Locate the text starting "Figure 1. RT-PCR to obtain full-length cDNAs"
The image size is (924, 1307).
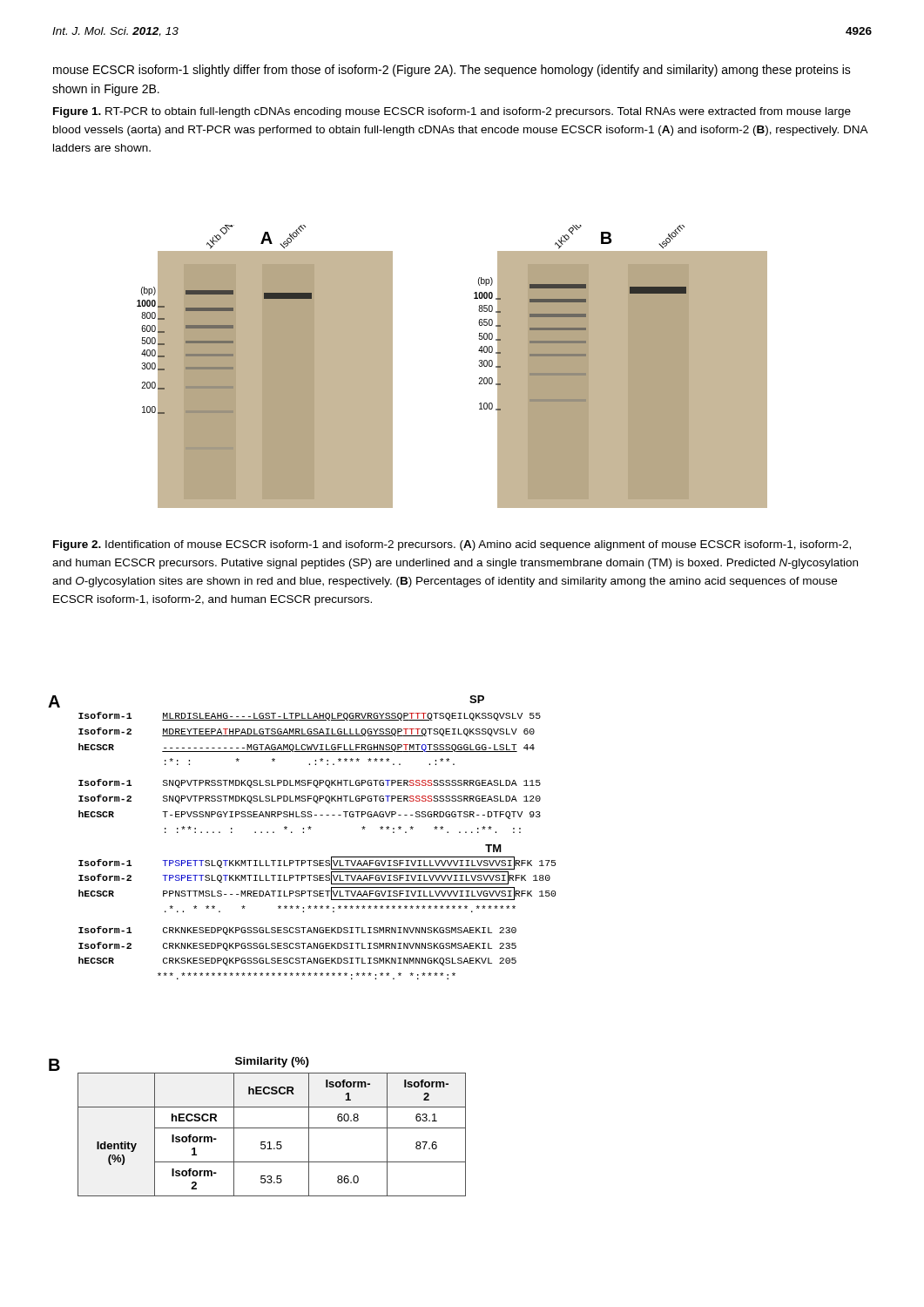tap(460, 129)
